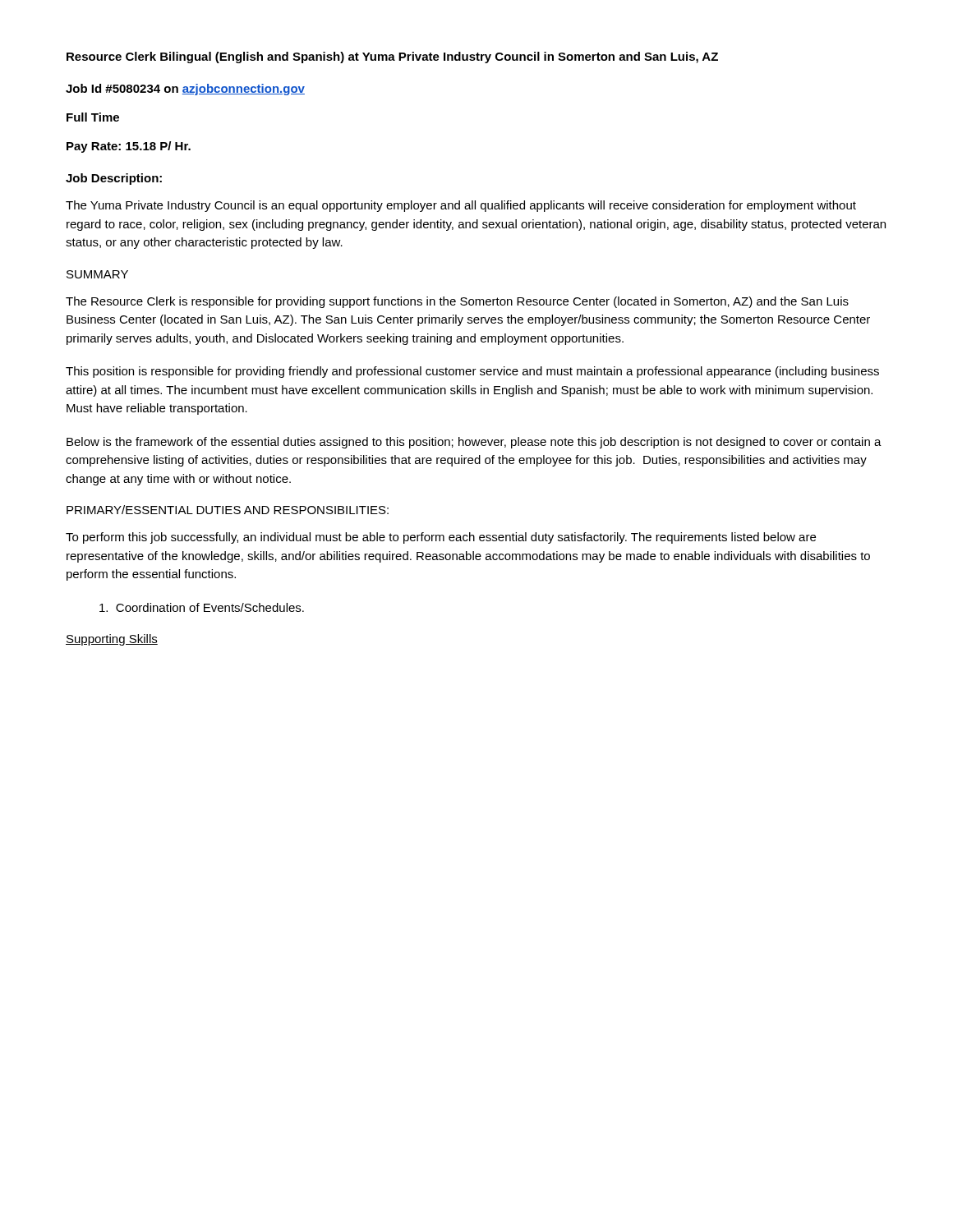Image resolution: width=953 pixels, height=1232 pixels.
Task: Where does it say "Full Time"?
Action: coord(93,117)
